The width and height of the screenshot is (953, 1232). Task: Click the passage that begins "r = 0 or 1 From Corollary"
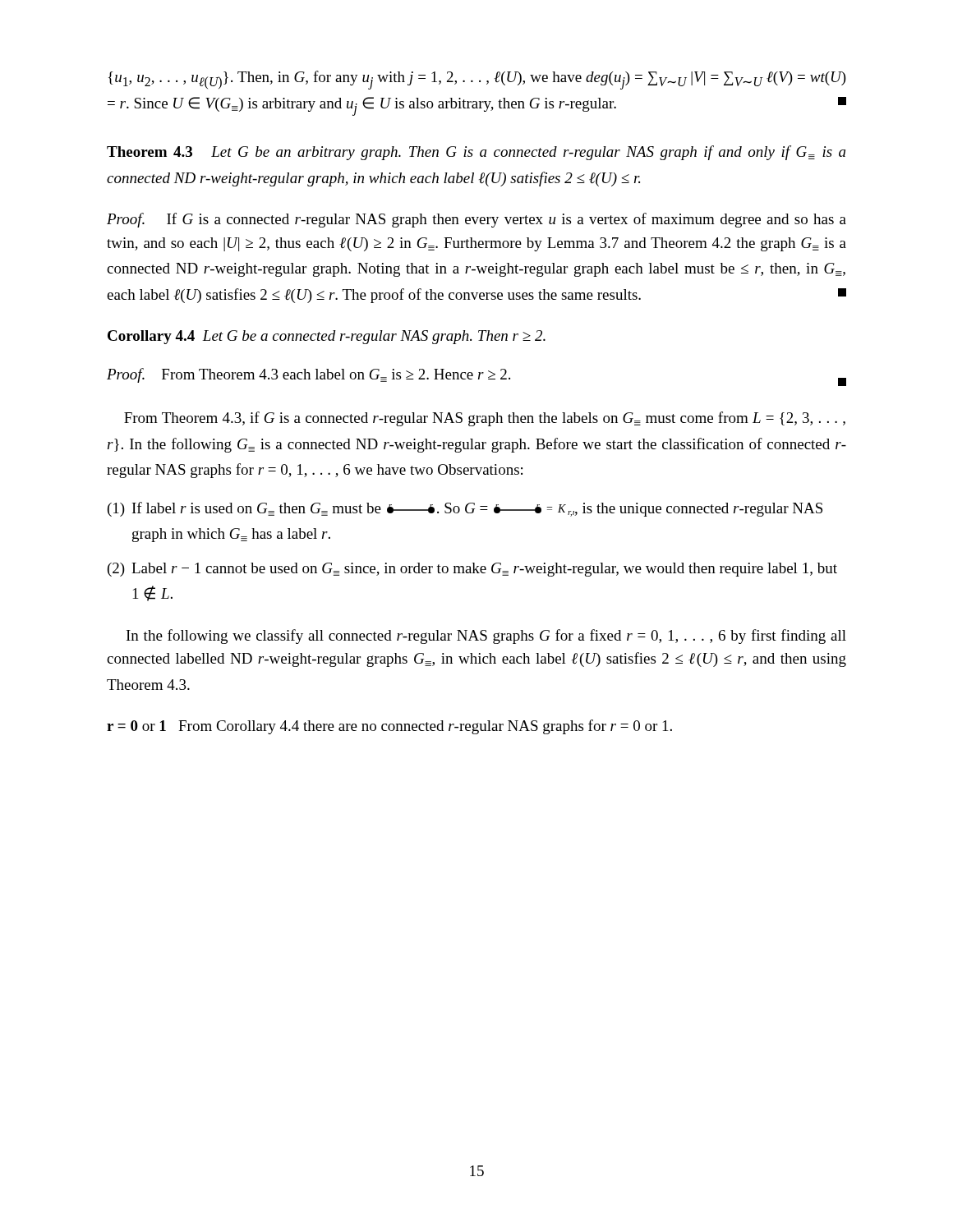476,727
